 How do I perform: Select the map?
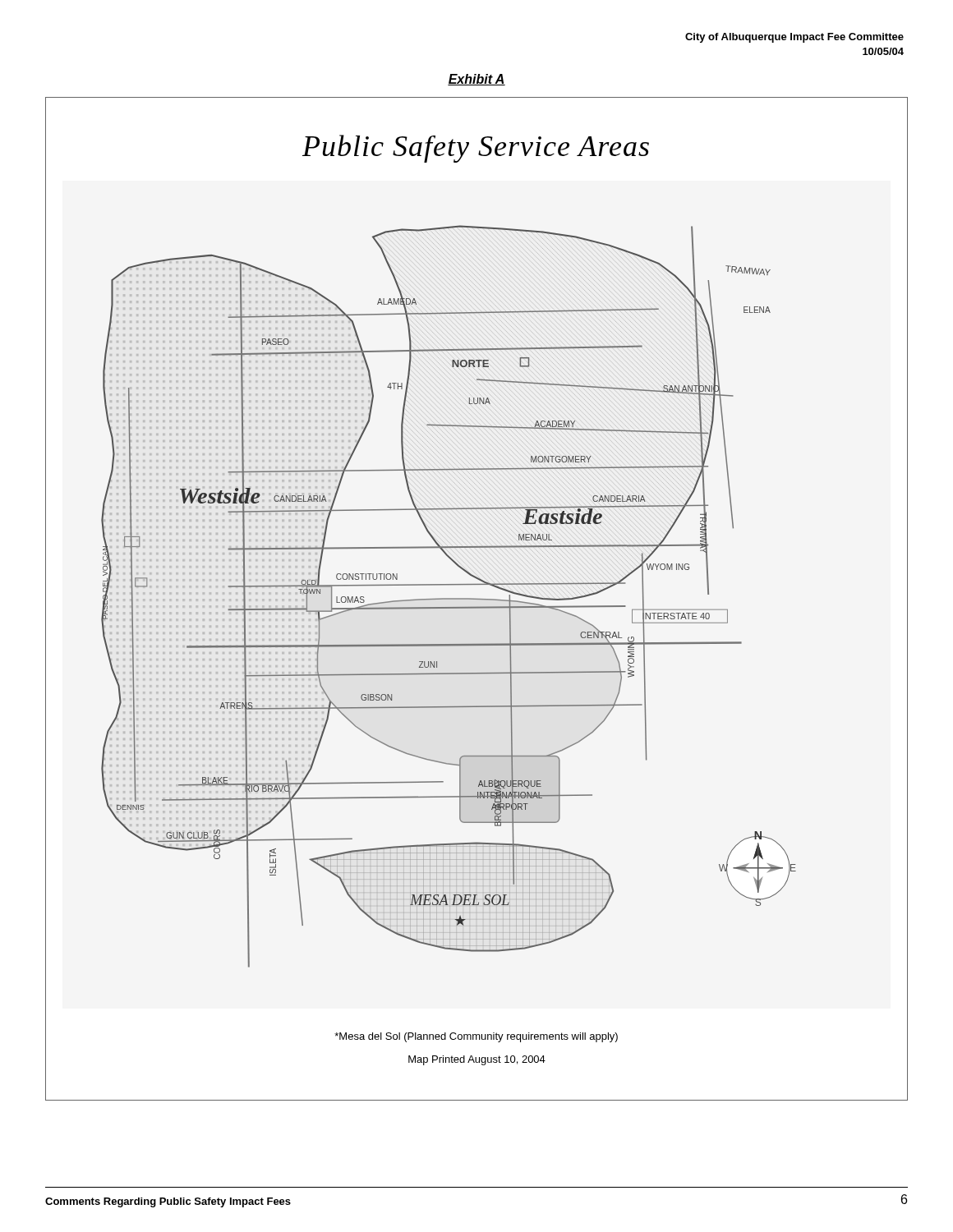[476, 595]
